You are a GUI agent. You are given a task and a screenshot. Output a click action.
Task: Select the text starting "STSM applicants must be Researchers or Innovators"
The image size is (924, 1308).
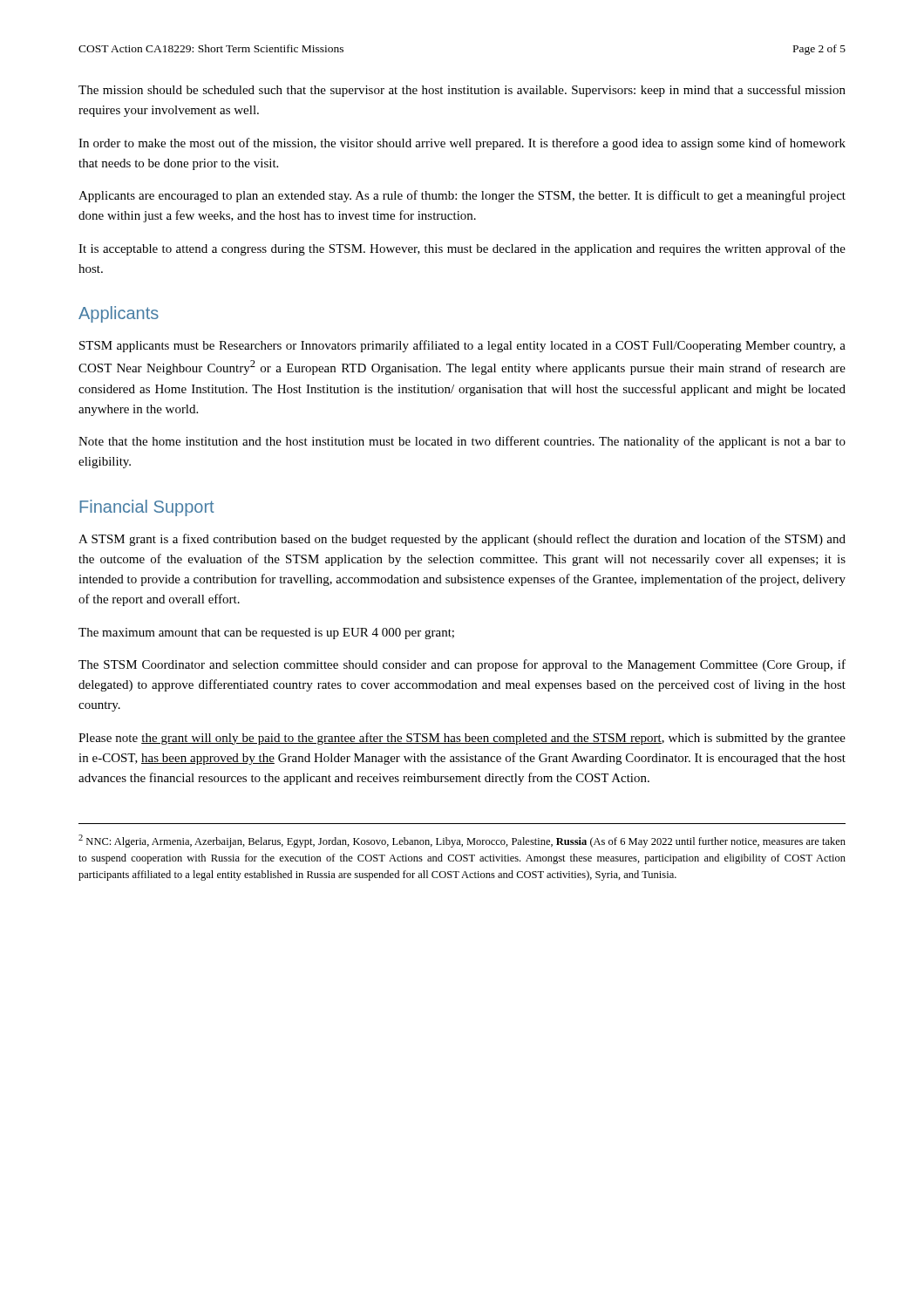462,377
